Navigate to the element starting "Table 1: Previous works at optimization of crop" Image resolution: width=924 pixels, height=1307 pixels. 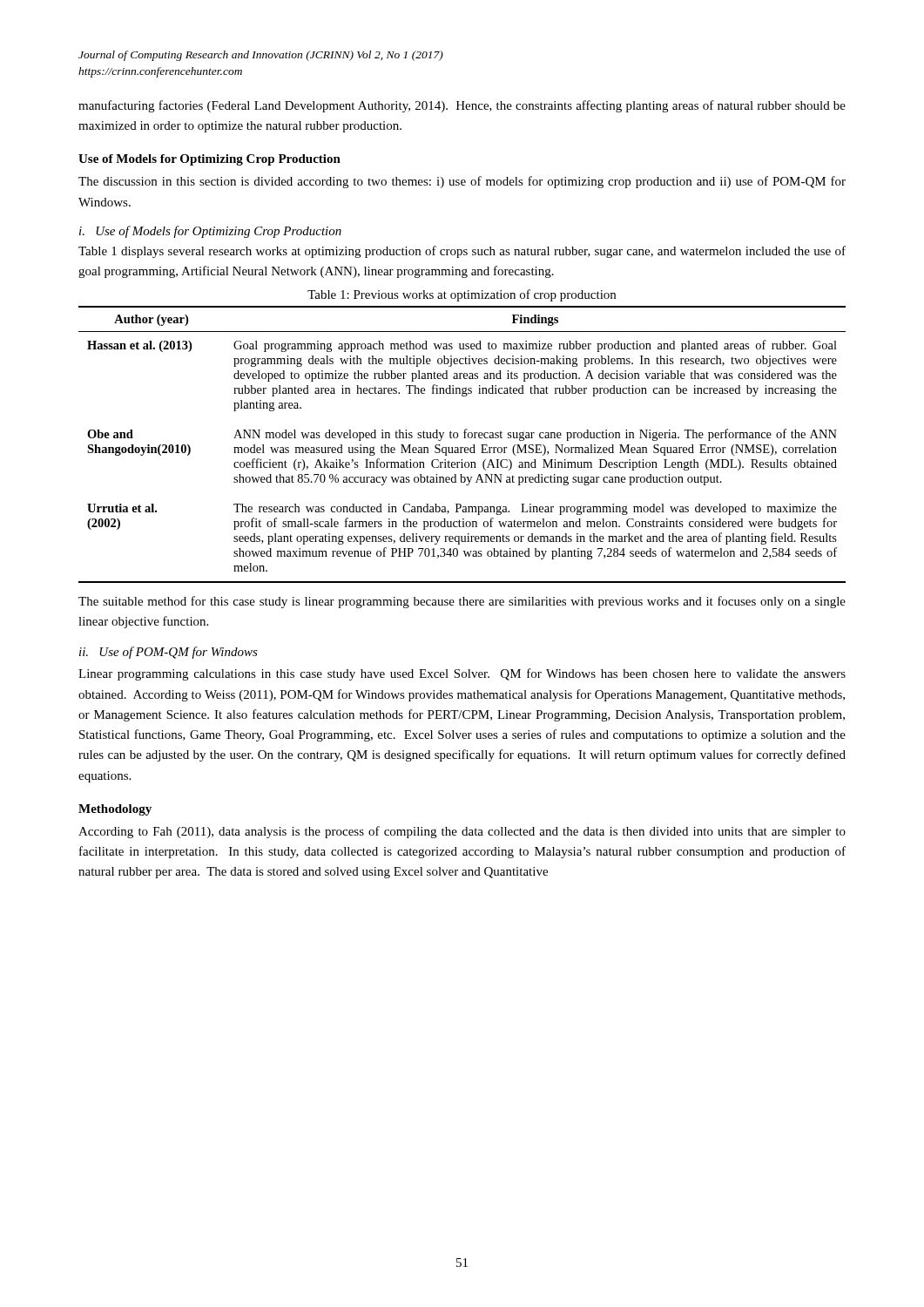coord(462,294)
